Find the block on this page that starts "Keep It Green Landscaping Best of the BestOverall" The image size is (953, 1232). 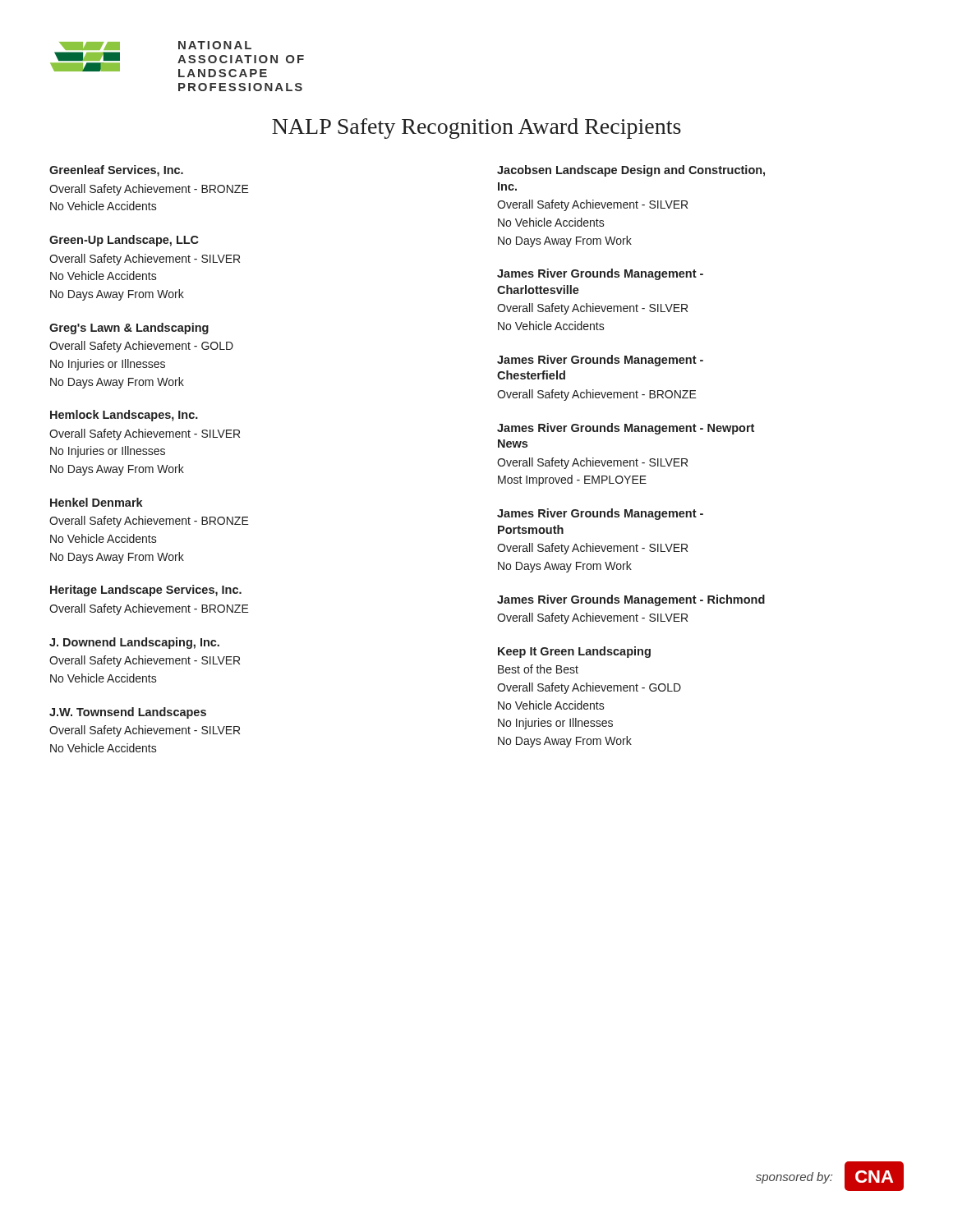tap(574, 652)
